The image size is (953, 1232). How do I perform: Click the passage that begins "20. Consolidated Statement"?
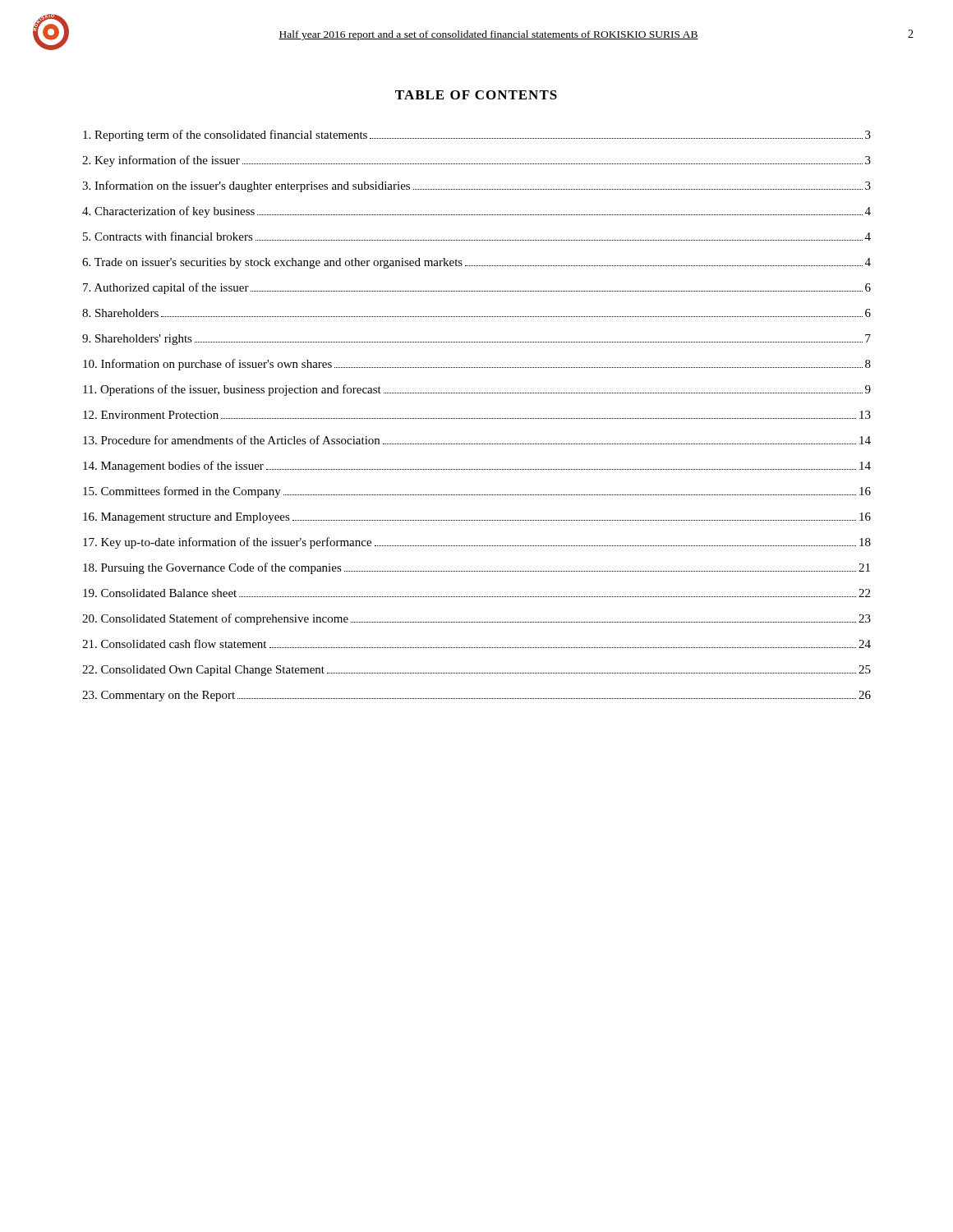(476, 619)
